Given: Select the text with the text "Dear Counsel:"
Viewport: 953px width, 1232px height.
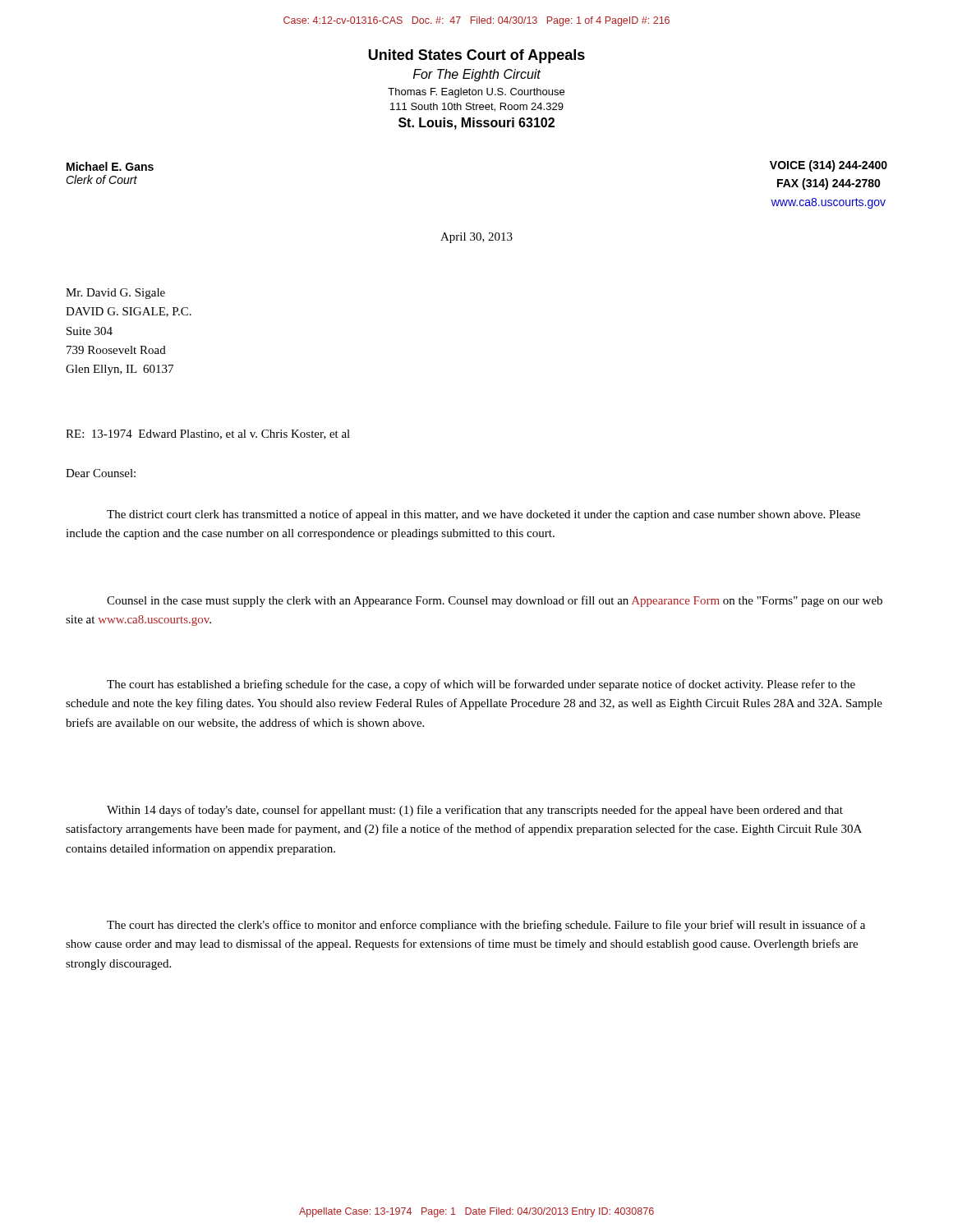Looking at the screenshot, I should (x=101, y=473).
